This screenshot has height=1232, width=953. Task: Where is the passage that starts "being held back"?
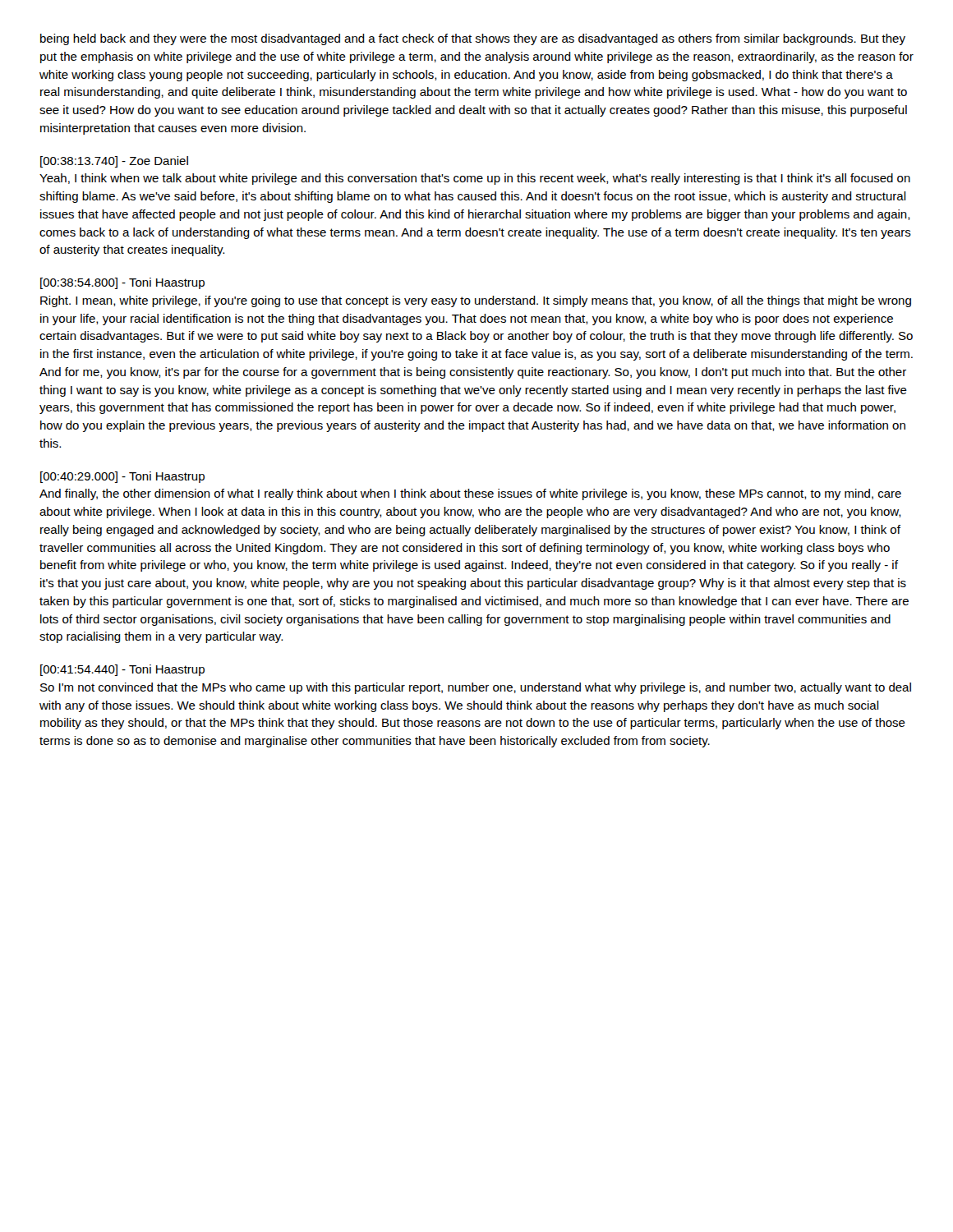click(476, 83)
